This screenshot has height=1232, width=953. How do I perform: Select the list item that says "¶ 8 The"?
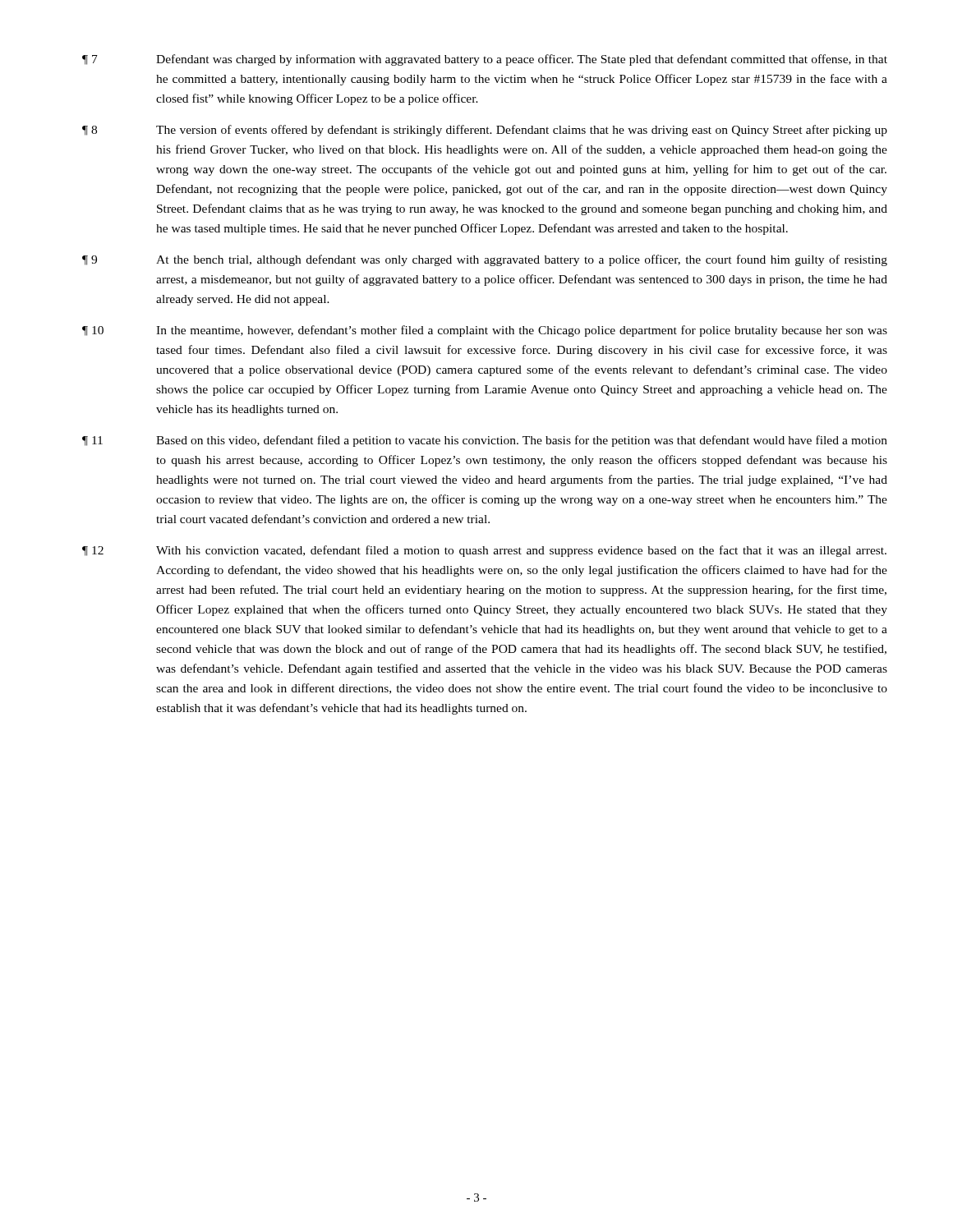coord(485,179)
